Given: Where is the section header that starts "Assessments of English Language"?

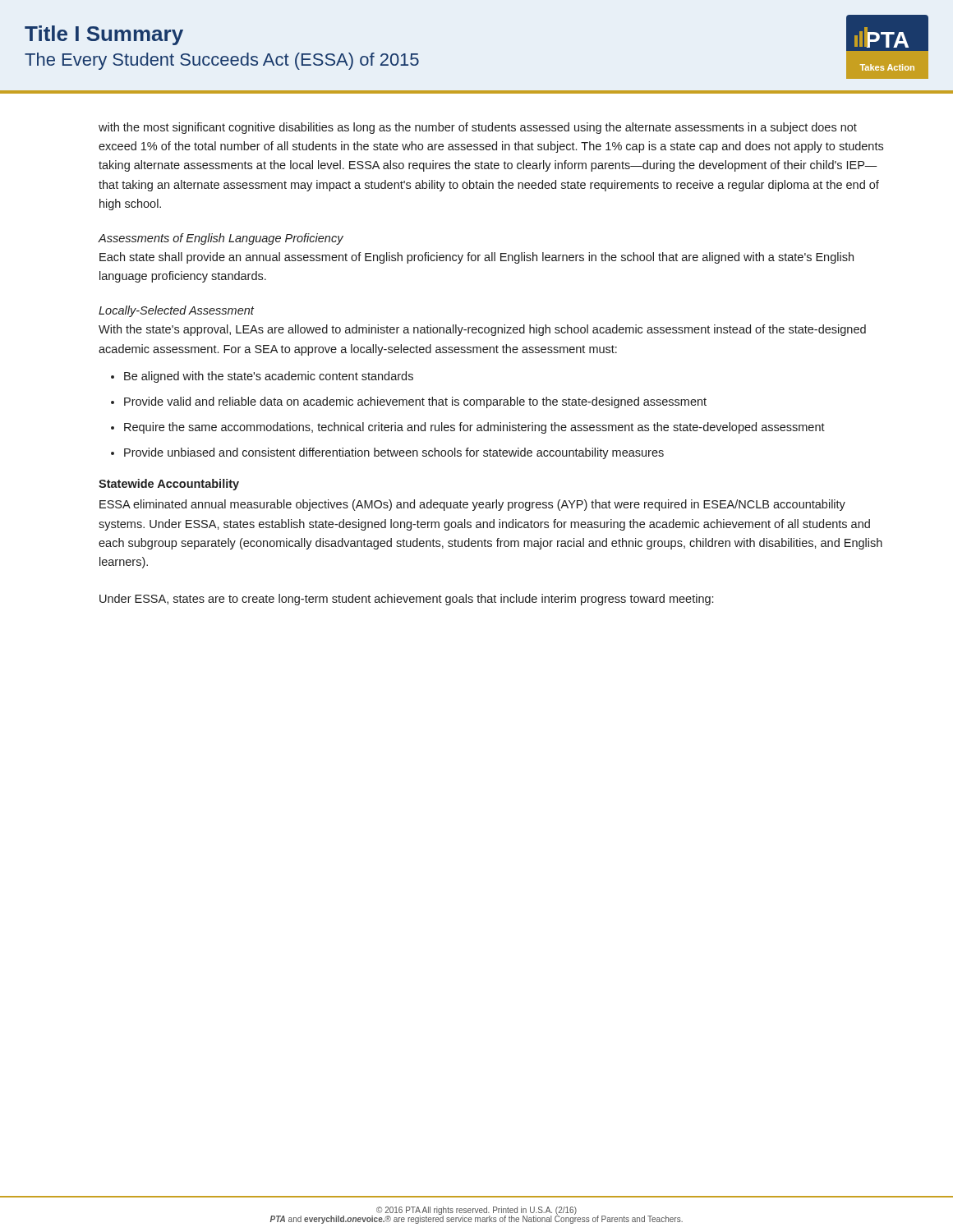Looking at the screenshot, I should (221, 238).
